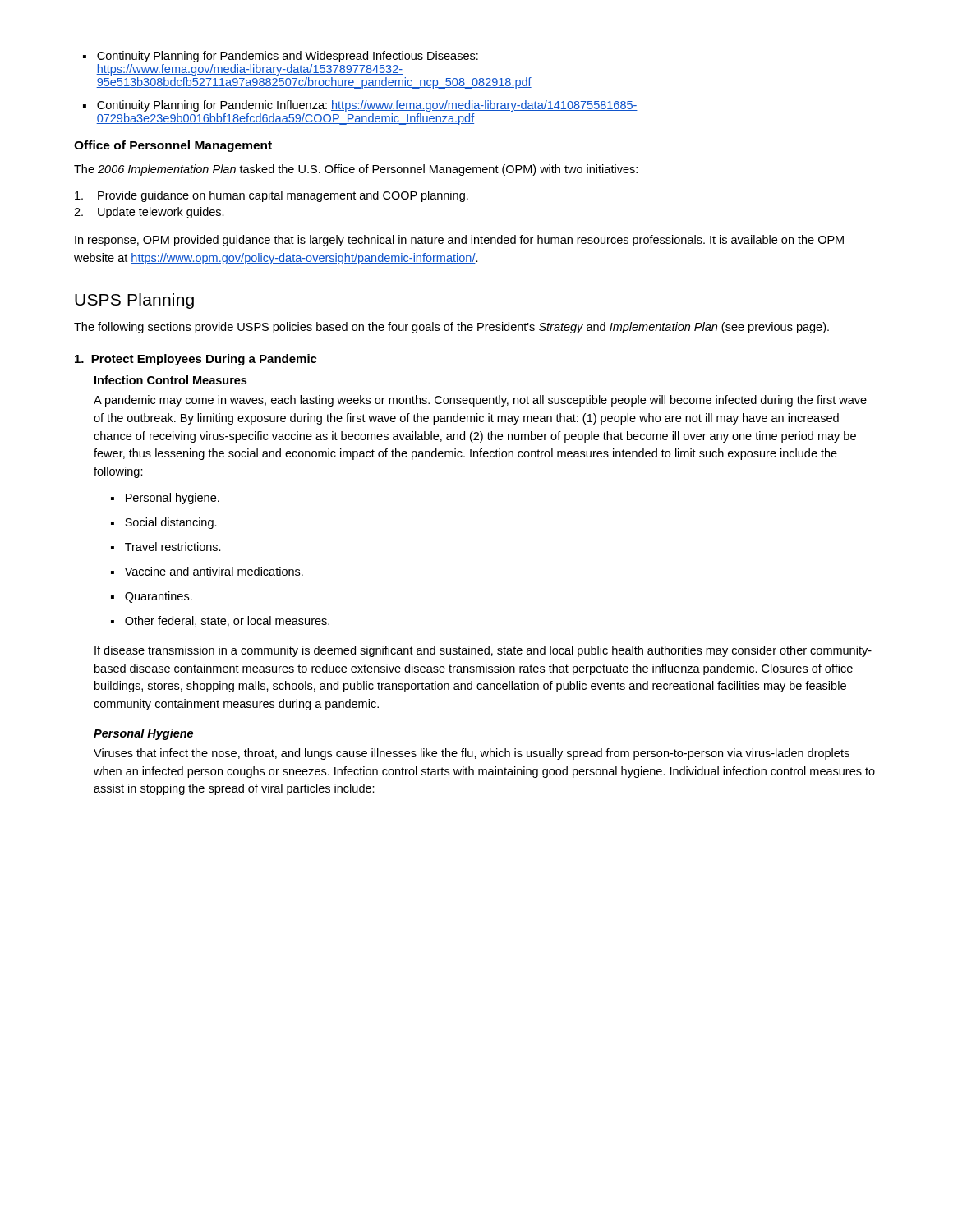Image resolution: width=953 pixels, height=1232 pixels.
Task: Find the text block starting "1. Protect Employees During a Pandemic"
Action: click(196, 359)
